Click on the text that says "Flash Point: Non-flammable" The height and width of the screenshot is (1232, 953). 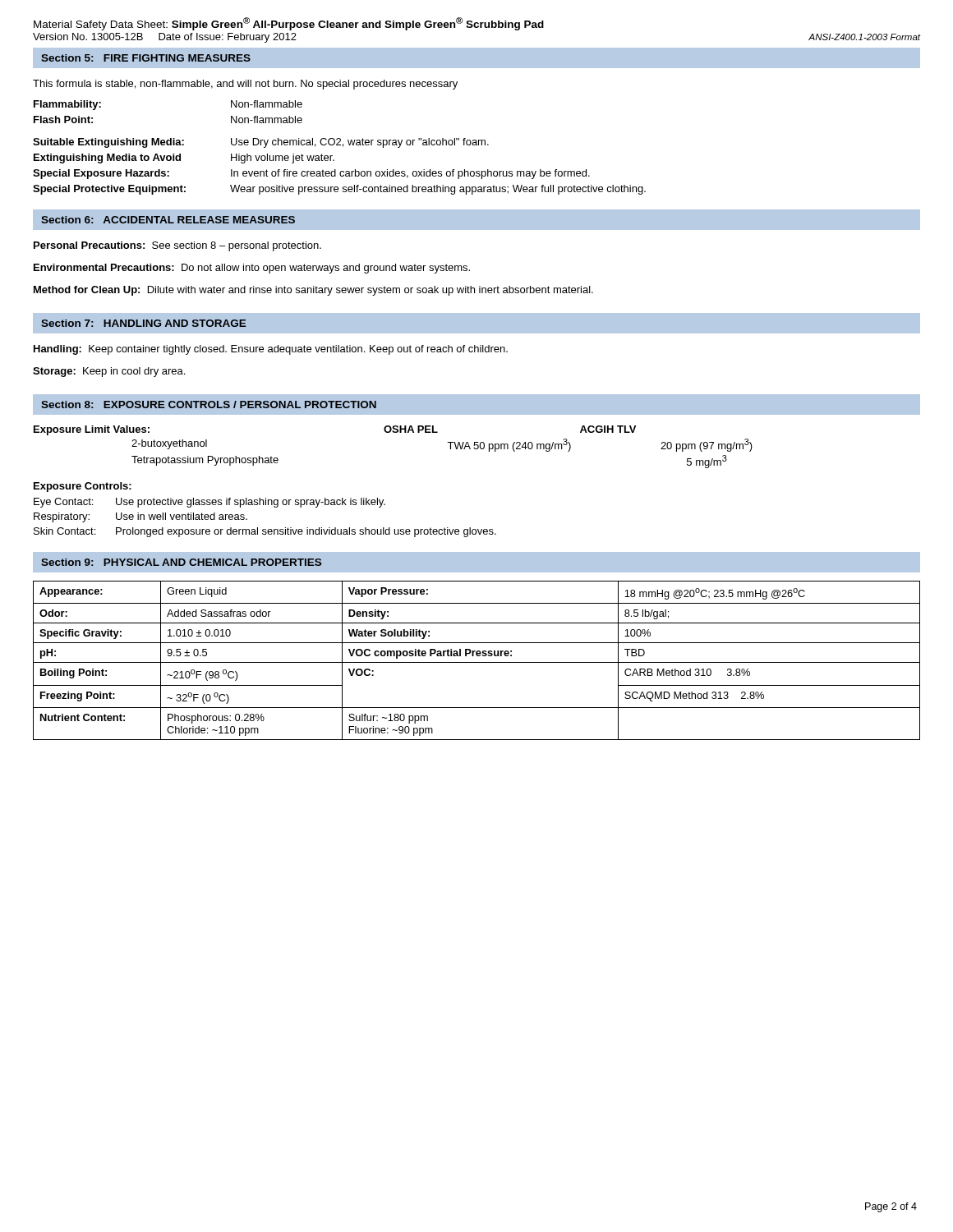point(57,119)
